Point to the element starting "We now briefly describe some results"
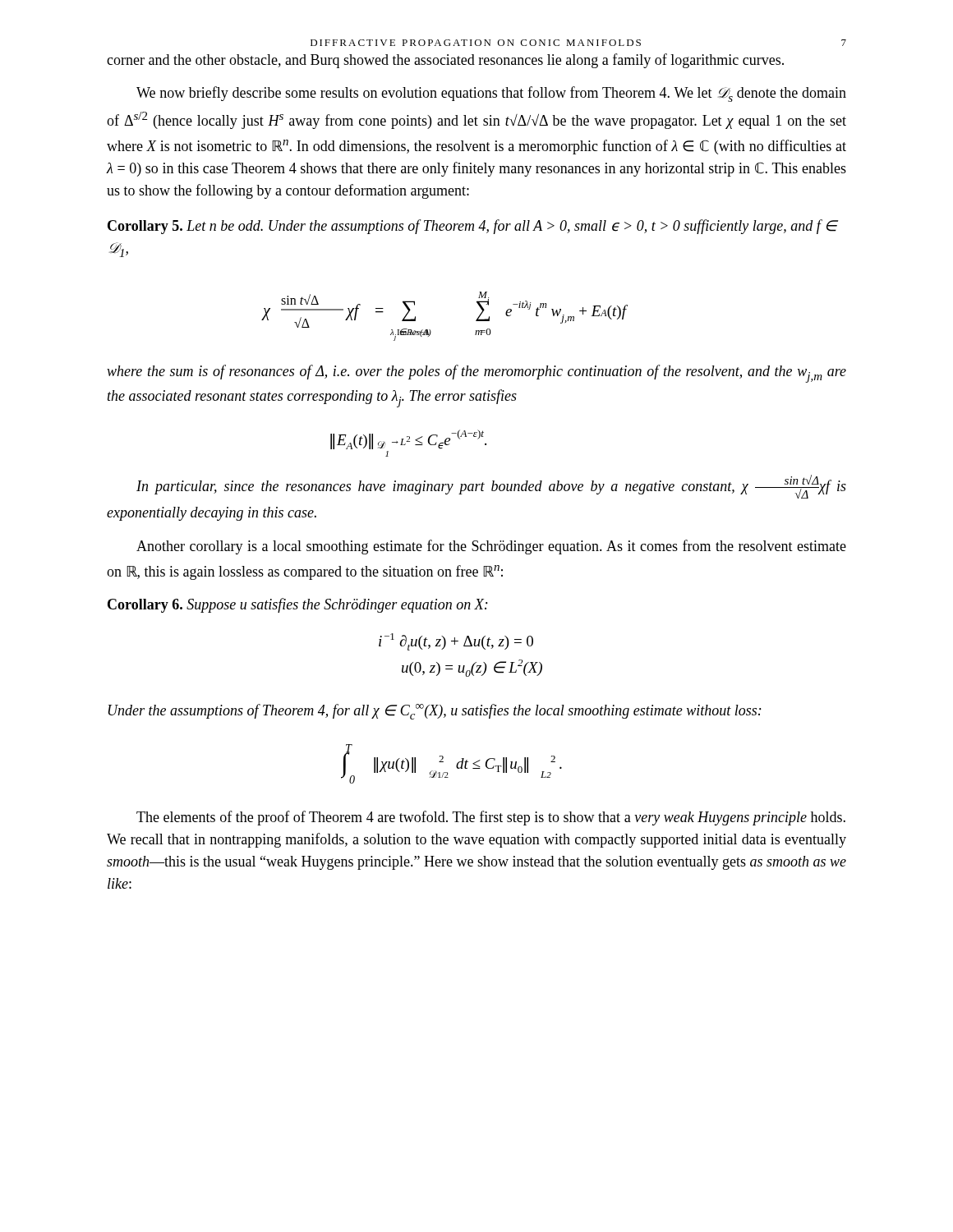The width and height of the screenshot is (953, 1232). coord(476,141)
